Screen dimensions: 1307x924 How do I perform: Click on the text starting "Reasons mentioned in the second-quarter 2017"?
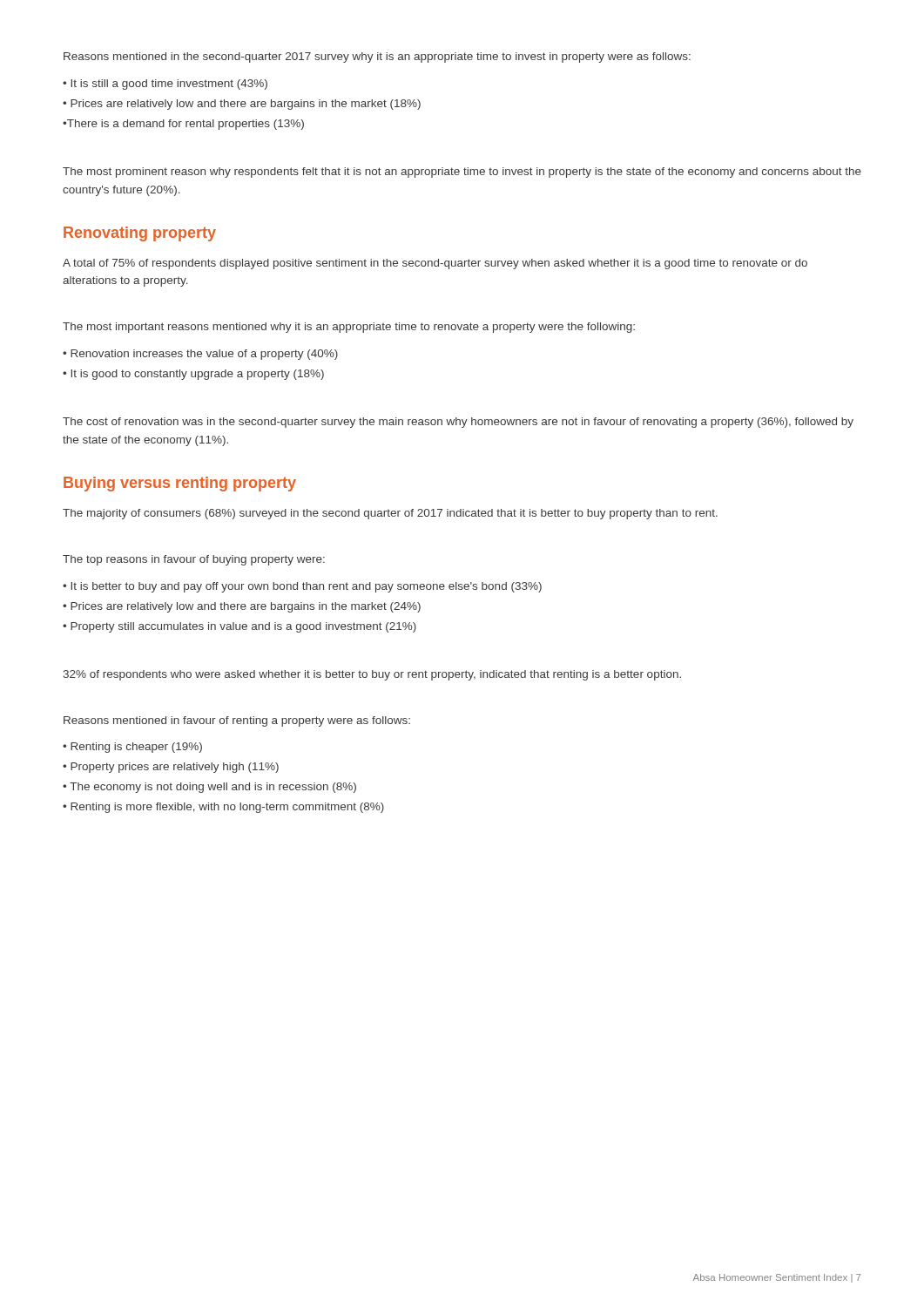click(x=377, y=56)
